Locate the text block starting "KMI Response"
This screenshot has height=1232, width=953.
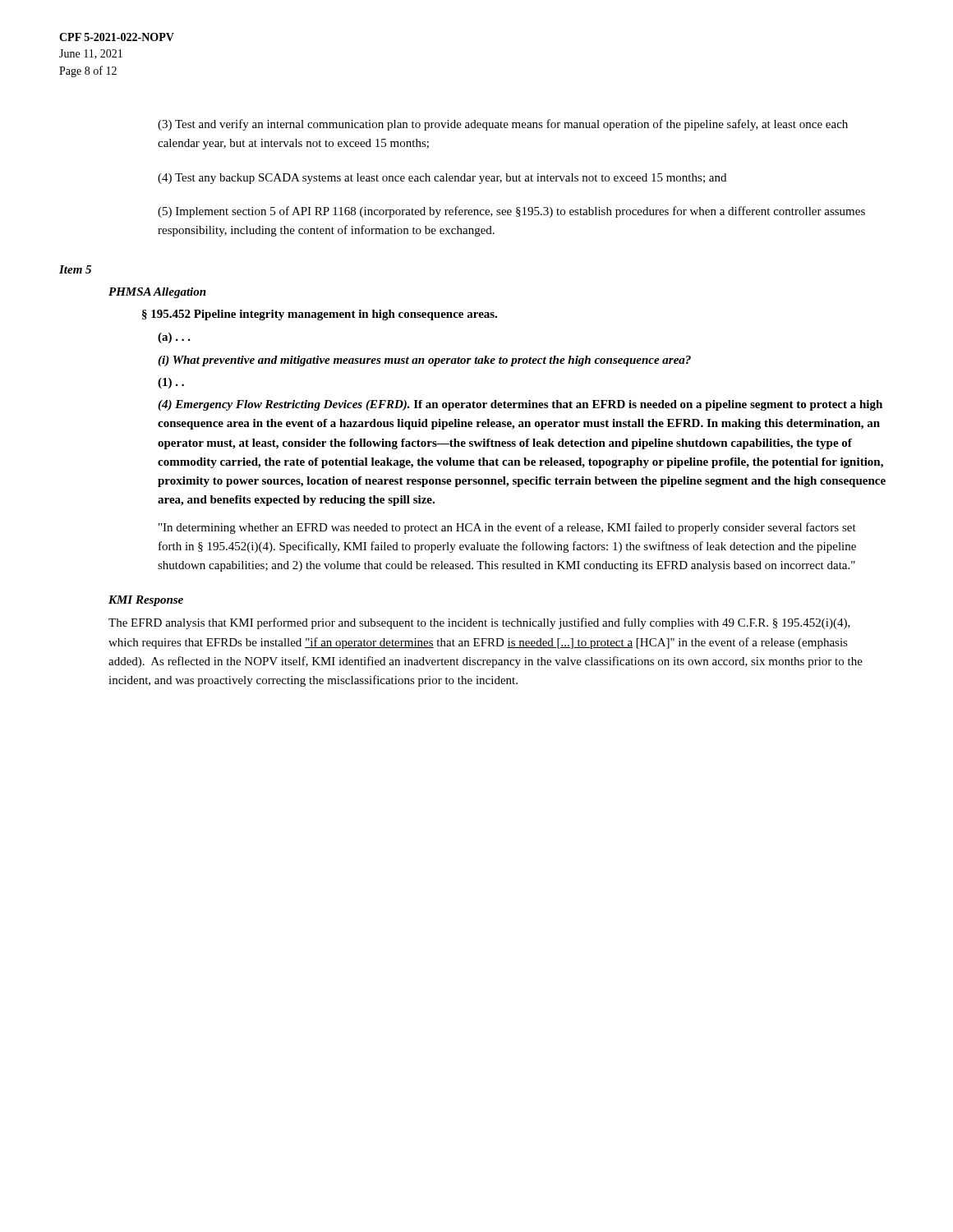point(146,600)
